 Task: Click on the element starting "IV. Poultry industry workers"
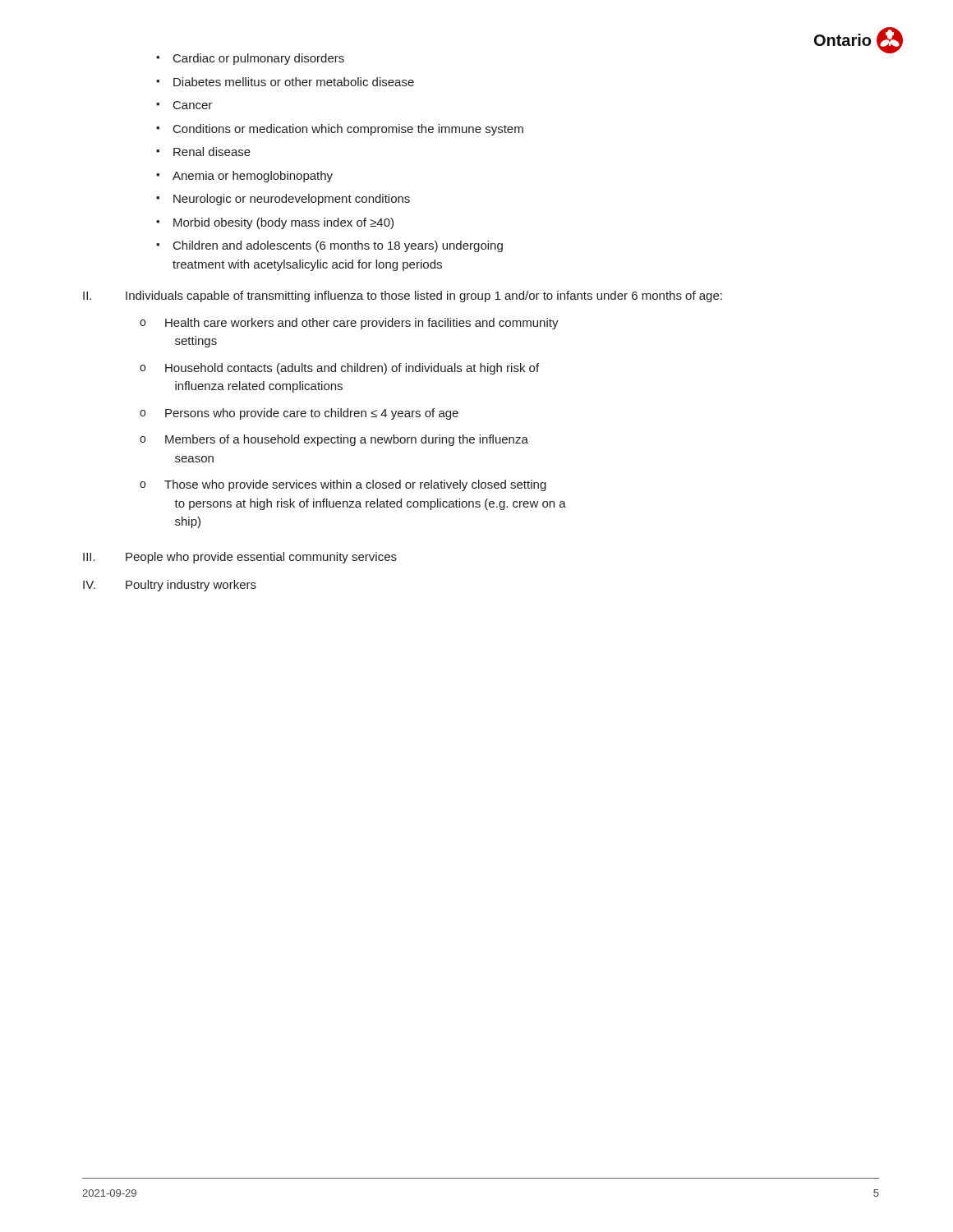[169, 585]
